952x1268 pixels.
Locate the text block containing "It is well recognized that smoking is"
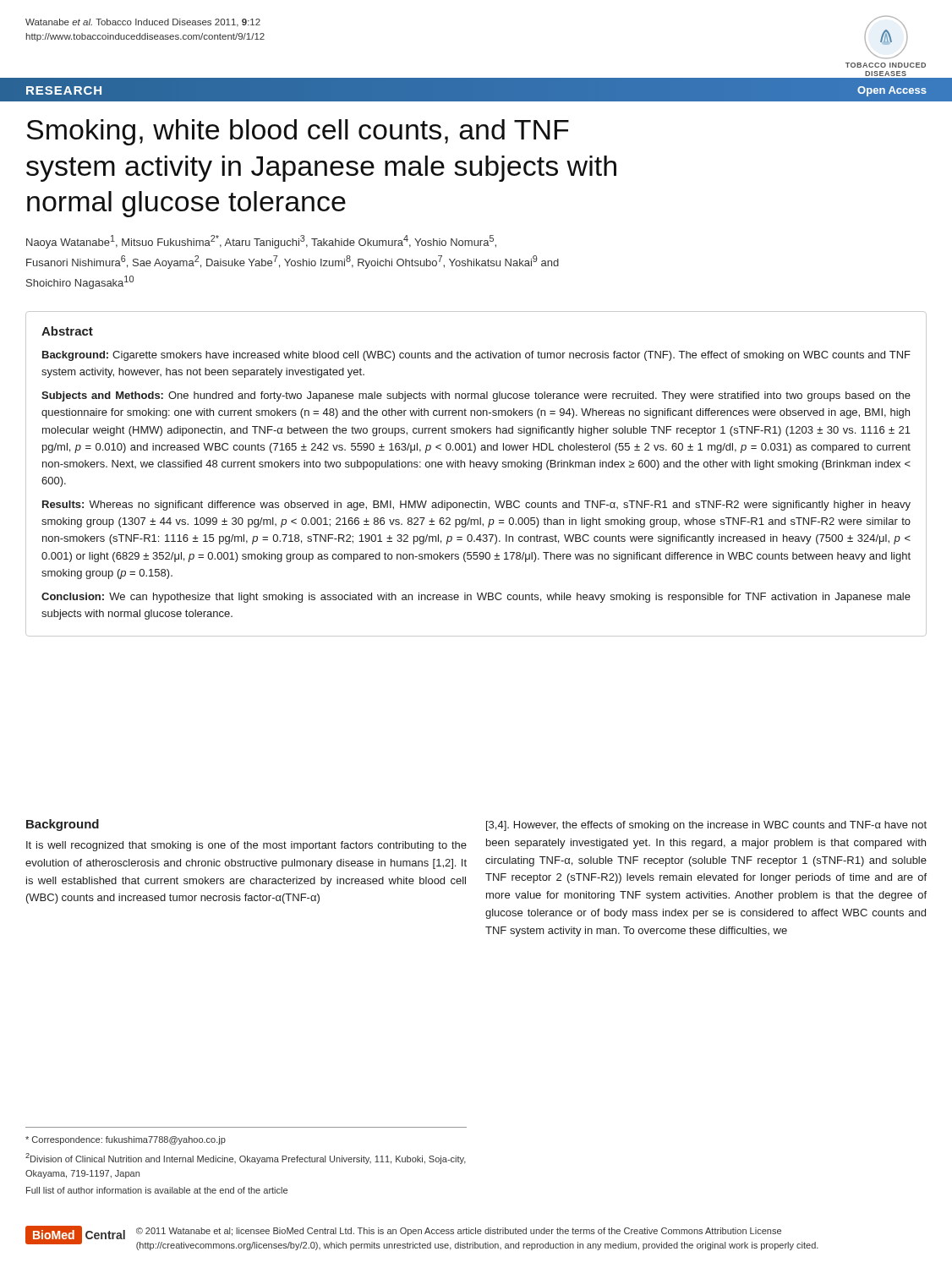click(246, 871)
